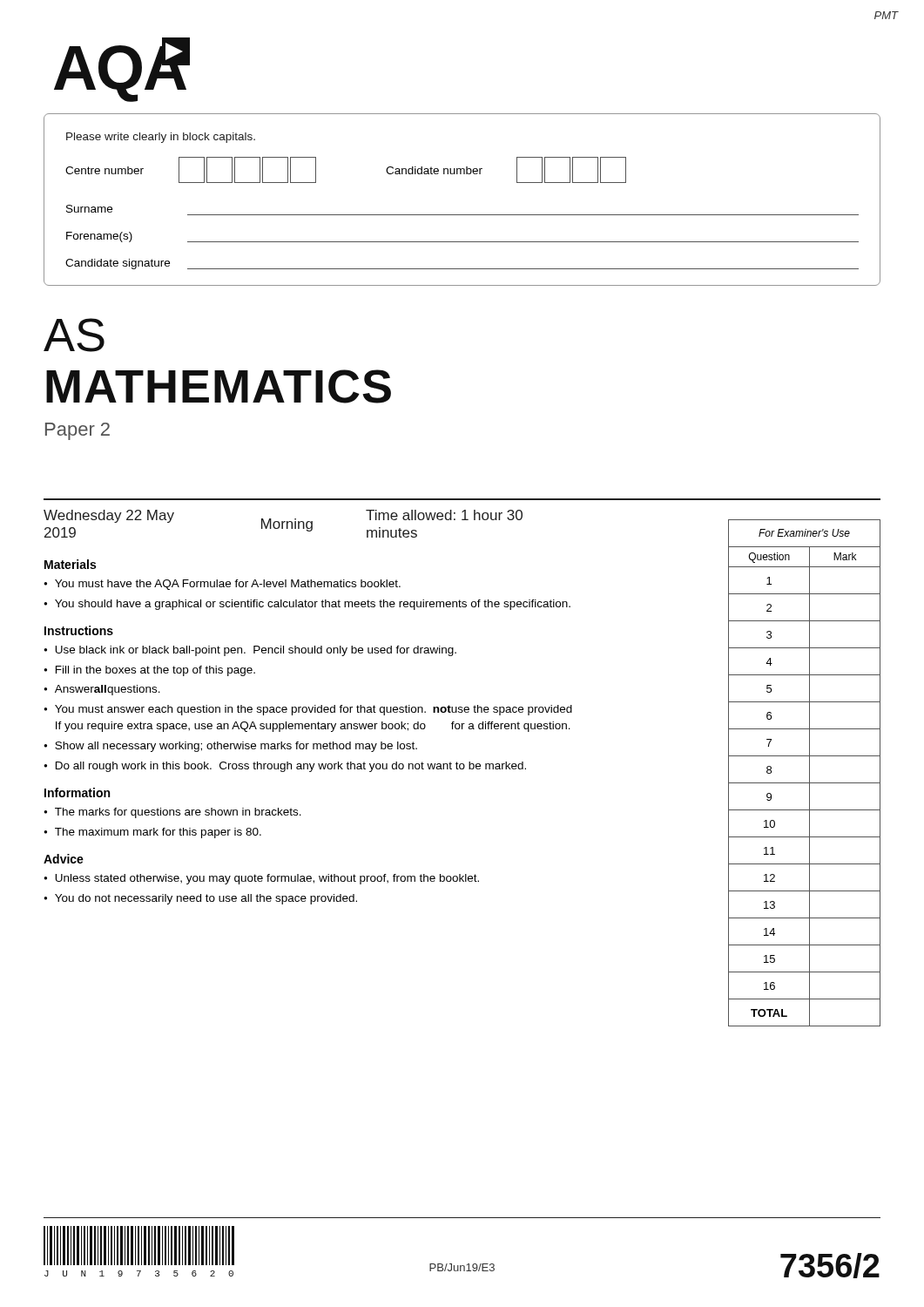Point to the block beginning "The marks for questions are"
The image size is (924, 1307).
[178, 812]
